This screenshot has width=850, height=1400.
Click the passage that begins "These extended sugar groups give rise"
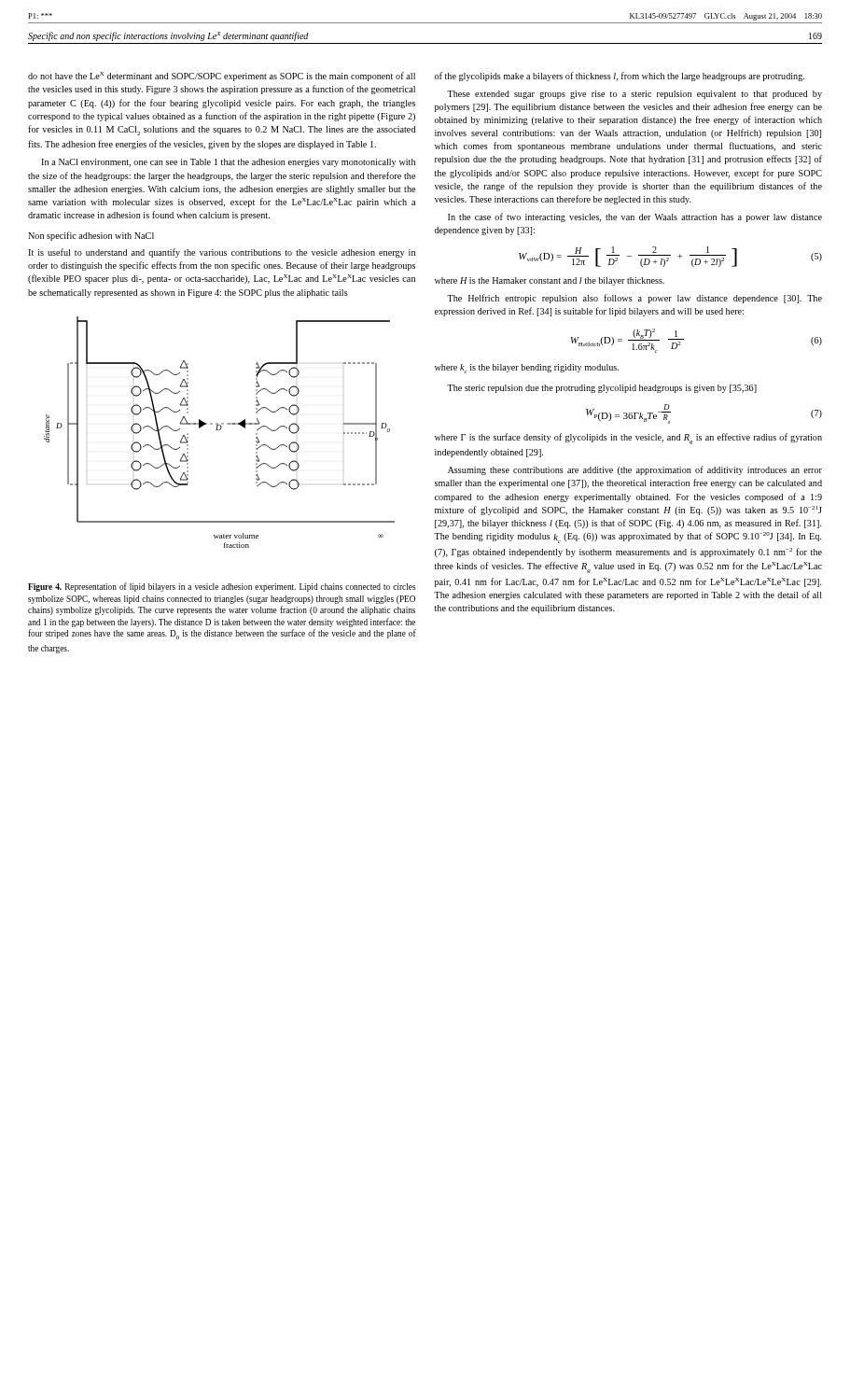point(628,147)
